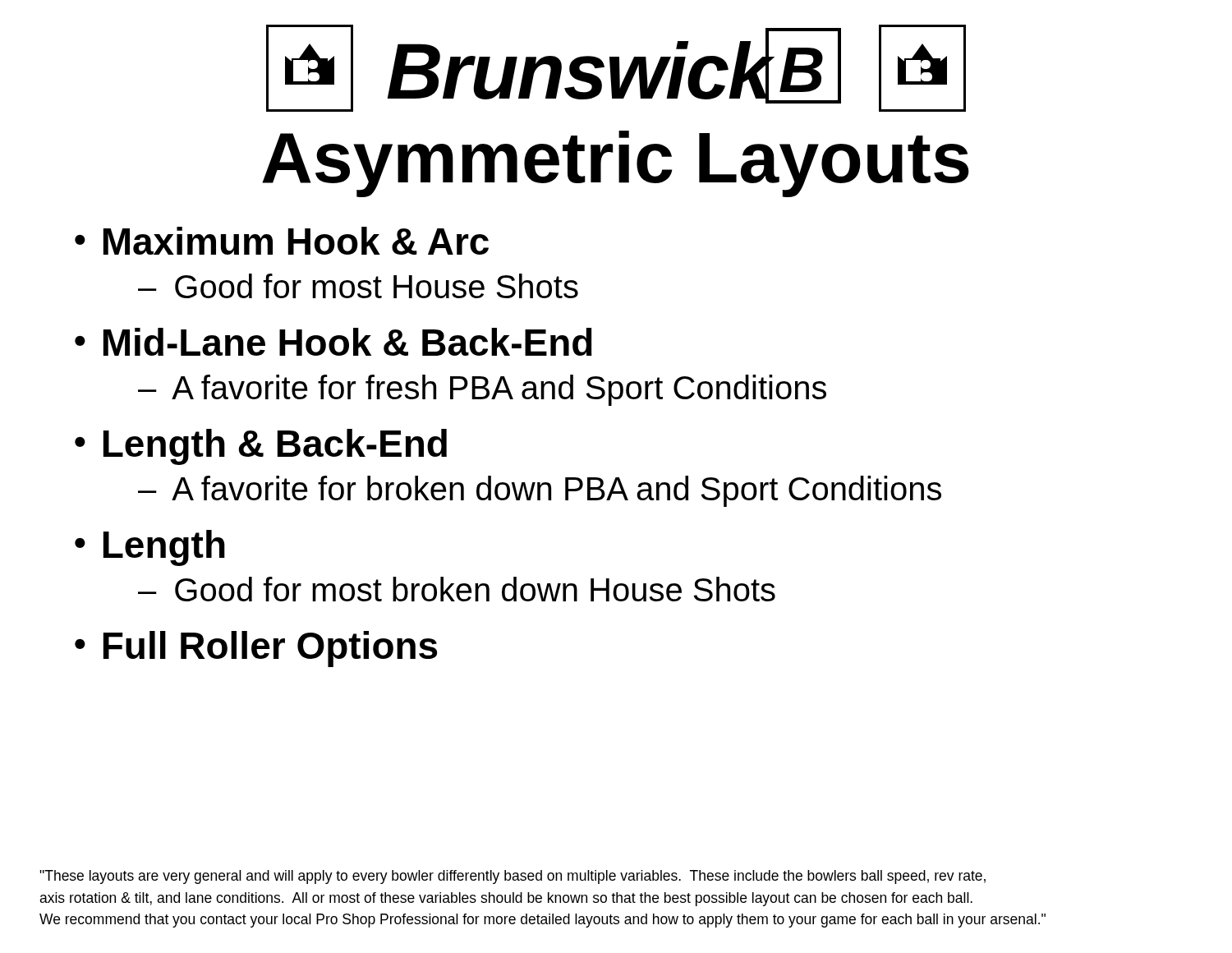Click on the text block starting "• Length & Back‑End"
This screenshot has height=953, width=1232.
pyautogui.click(x=261, y=447)
